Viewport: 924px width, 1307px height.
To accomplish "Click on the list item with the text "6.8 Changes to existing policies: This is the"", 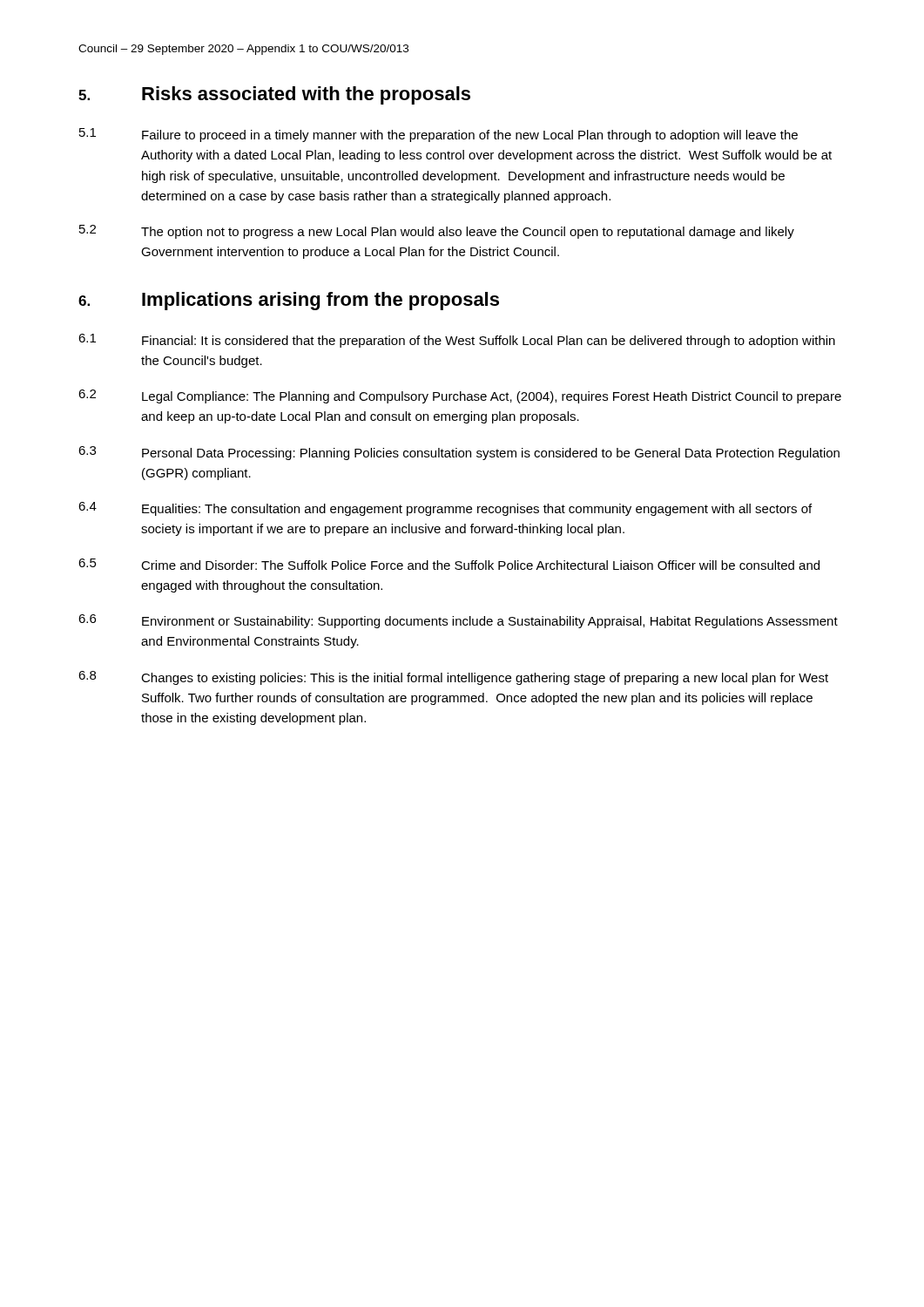I will [x=462, y=697].
